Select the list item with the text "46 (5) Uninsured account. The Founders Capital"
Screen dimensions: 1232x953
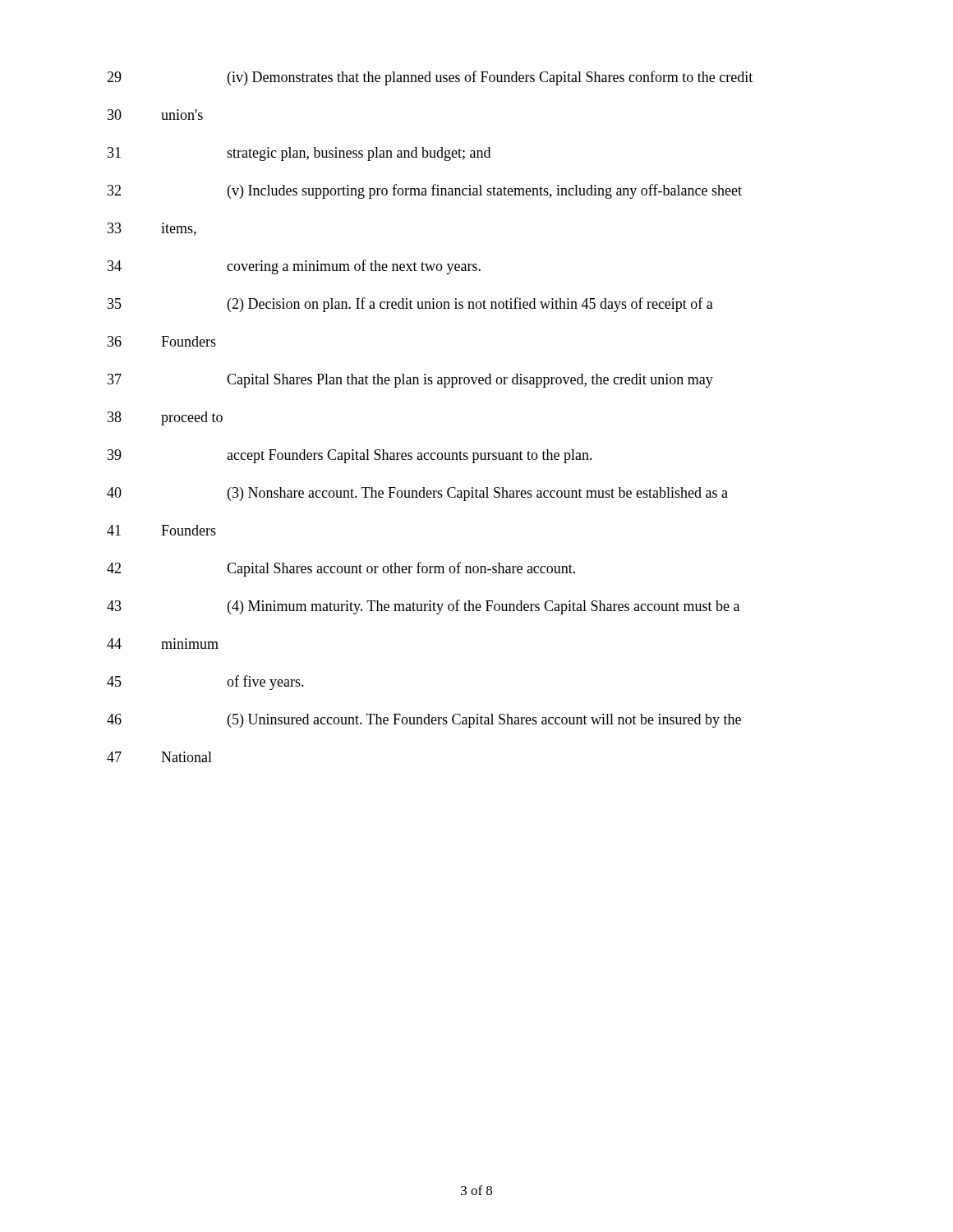point(412,720)
